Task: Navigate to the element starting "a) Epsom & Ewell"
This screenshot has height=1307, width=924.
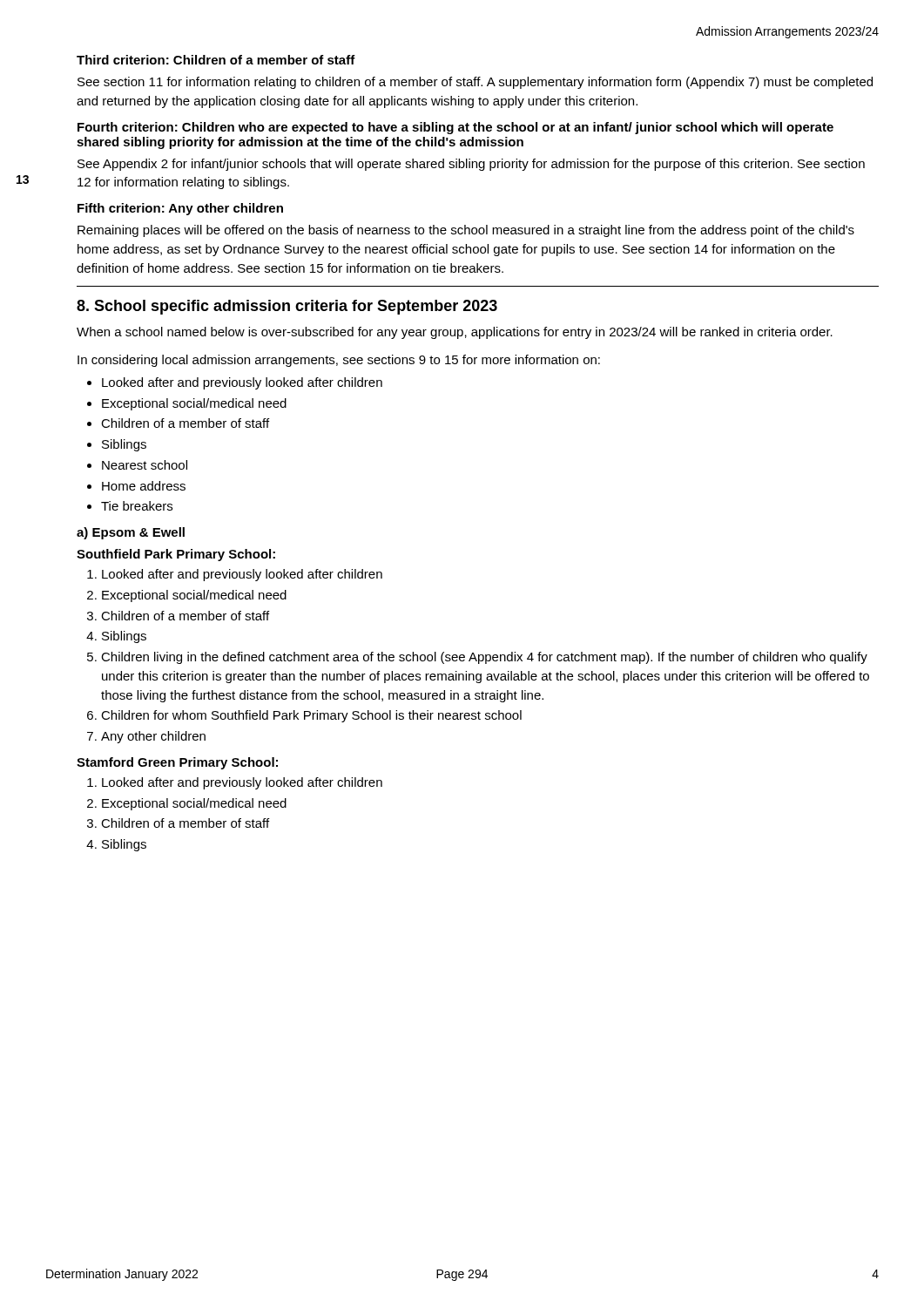Action: [131, 532]
